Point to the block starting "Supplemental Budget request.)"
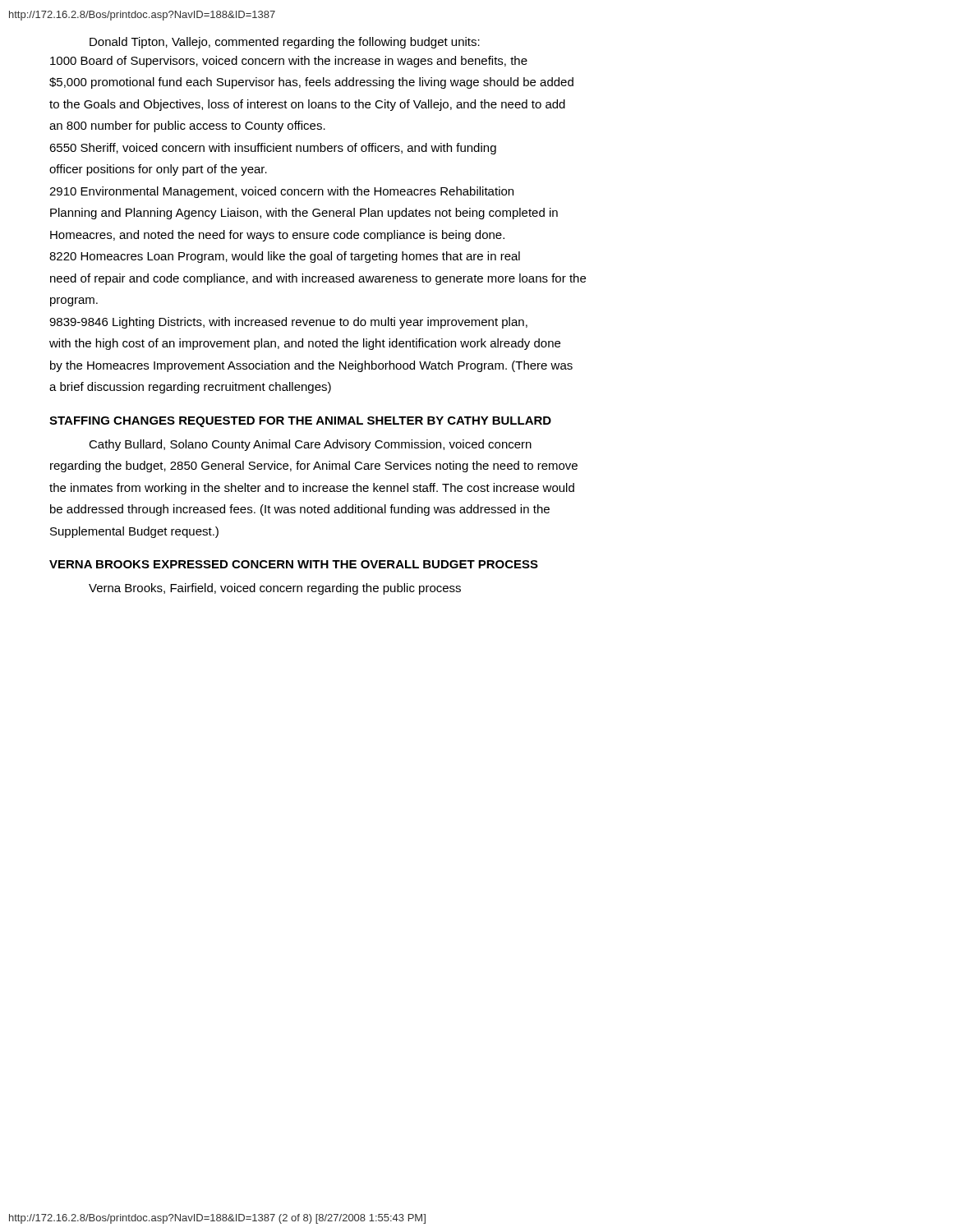The width and height of the screenshot is (953, 1232). pyautogui.click(x=134, y=531)
